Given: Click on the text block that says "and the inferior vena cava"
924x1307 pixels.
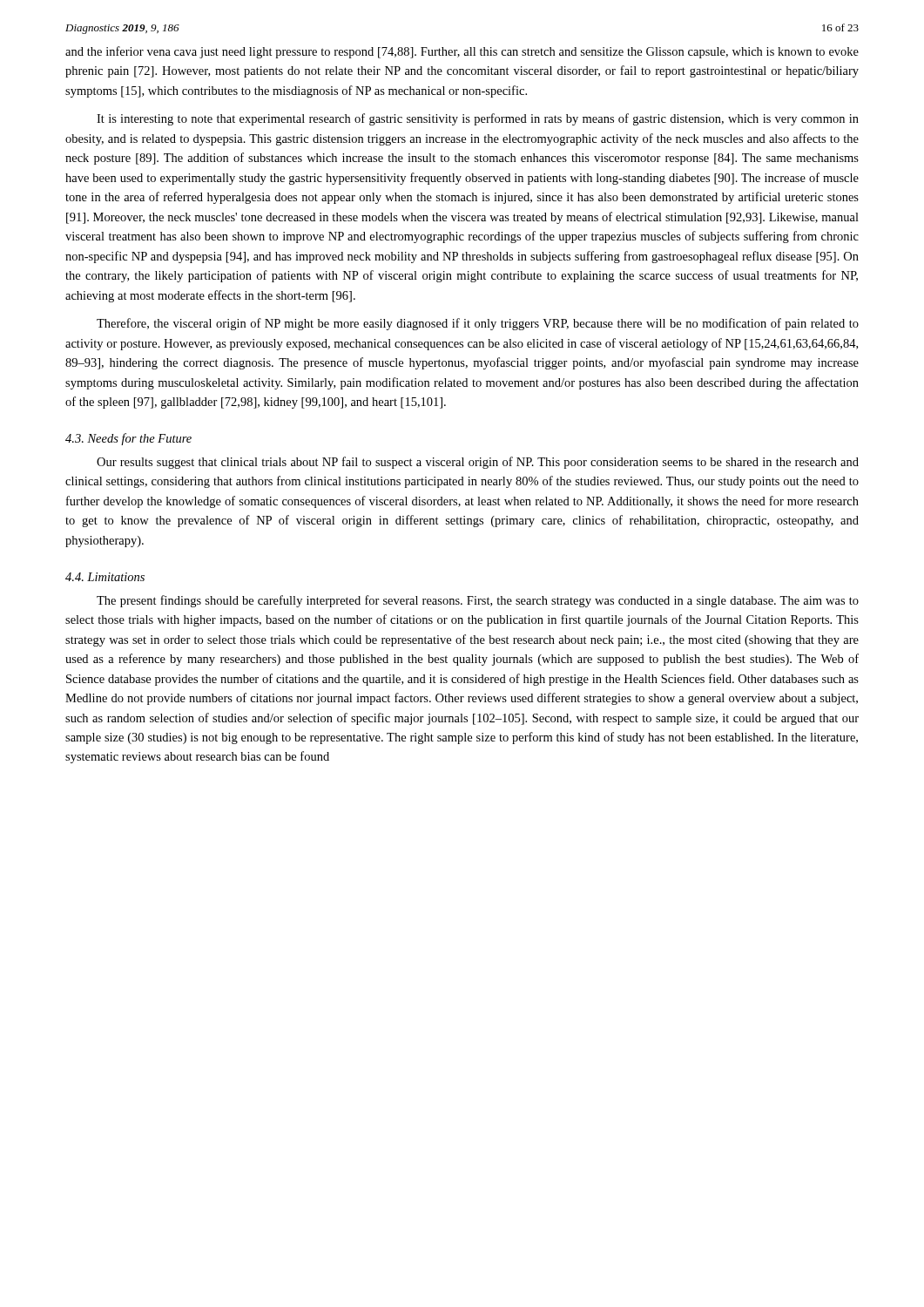Looking at the screenshot, I should pos(462,71).
